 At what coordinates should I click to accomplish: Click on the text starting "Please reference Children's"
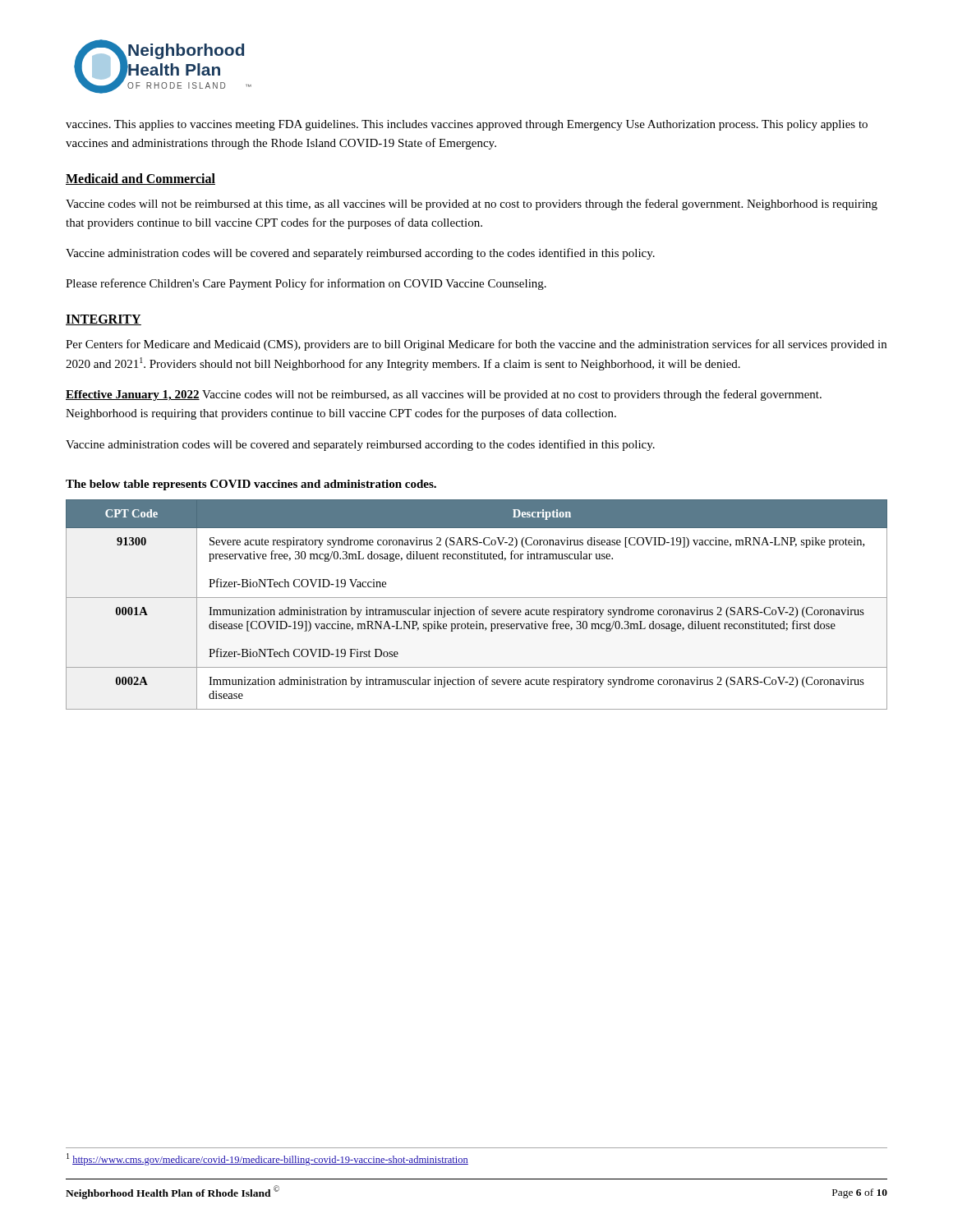pos(306,284)
